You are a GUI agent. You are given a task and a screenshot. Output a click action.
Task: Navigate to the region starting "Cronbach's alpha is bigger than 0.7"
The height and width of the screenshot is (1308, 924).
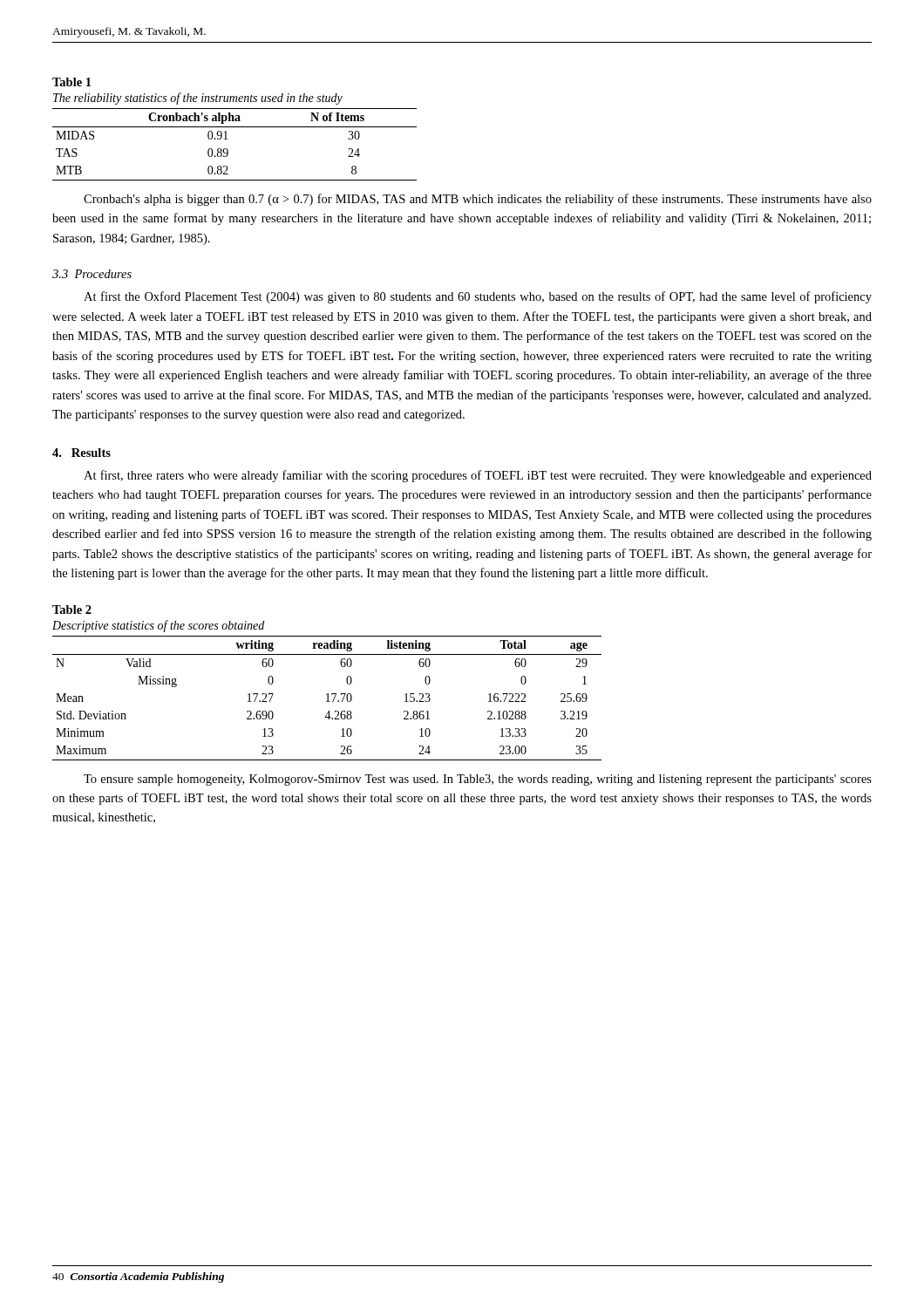click(x=462, y=218)
